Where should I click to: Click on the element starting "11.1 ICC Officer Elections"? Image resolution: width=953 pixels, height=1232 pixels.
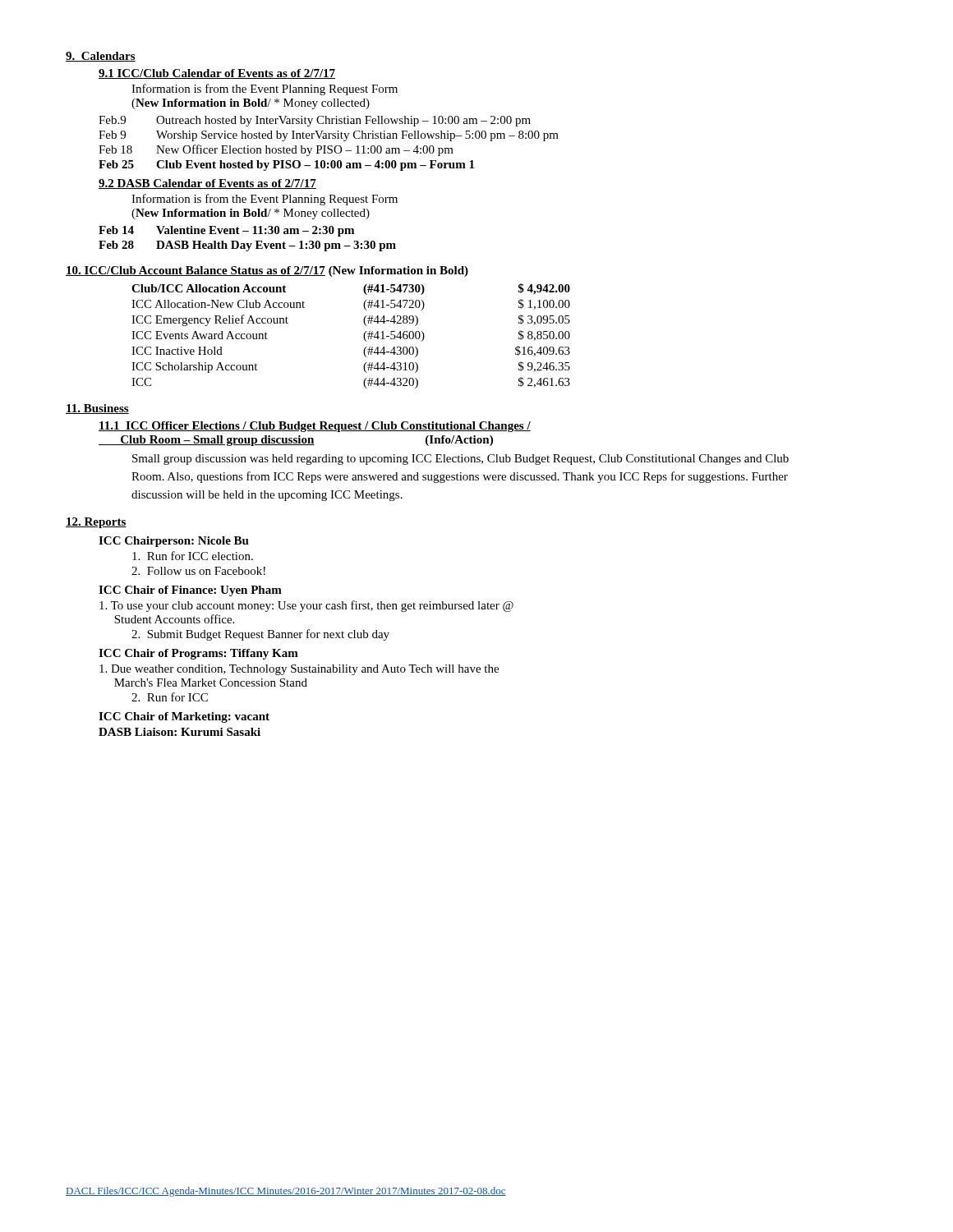point(314,432)
